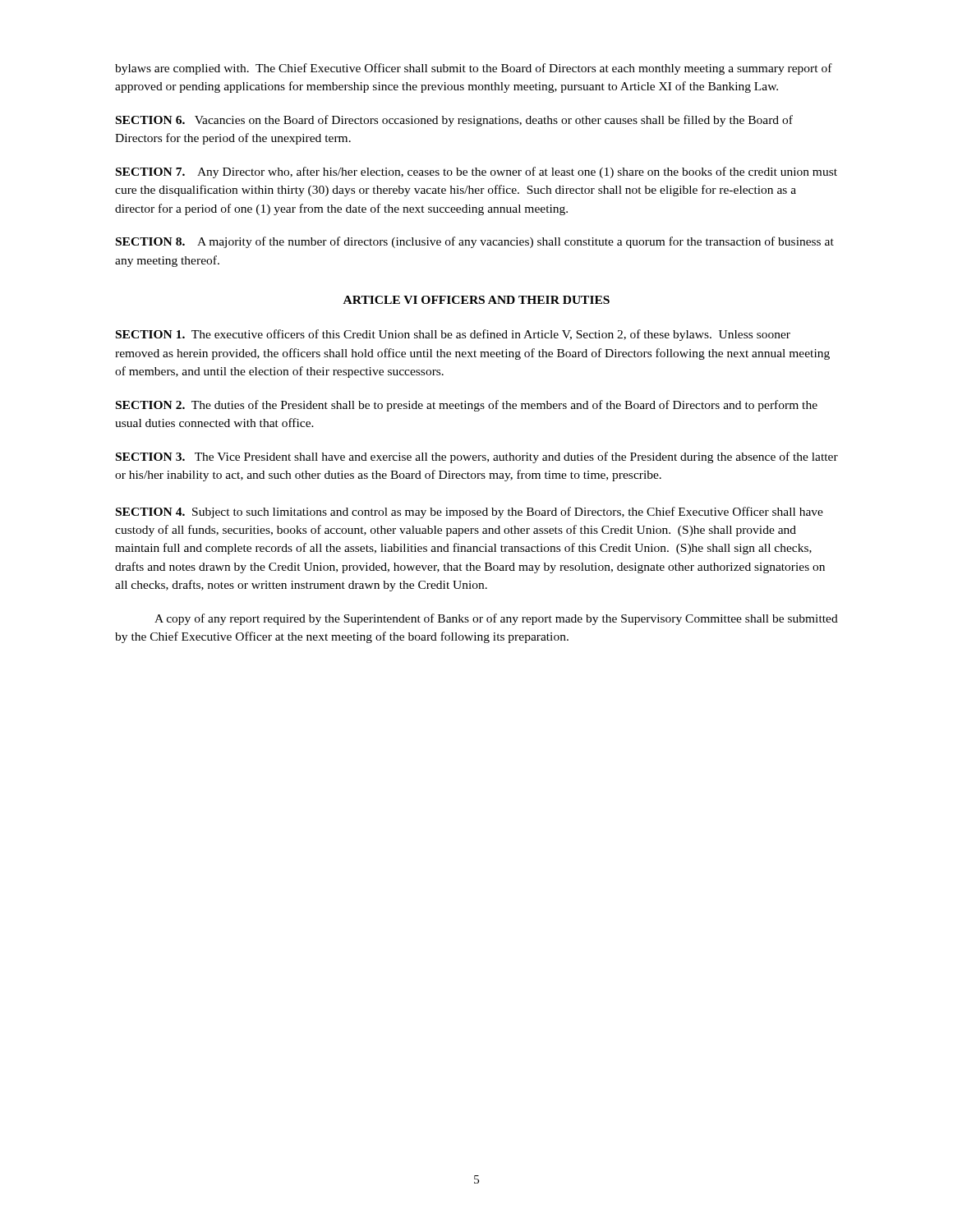Find the block starting "SECTION 3. The Vice President shall"
Image resolution: width=953 pixels, height=1232 pixels.
(x=476, y=465)
